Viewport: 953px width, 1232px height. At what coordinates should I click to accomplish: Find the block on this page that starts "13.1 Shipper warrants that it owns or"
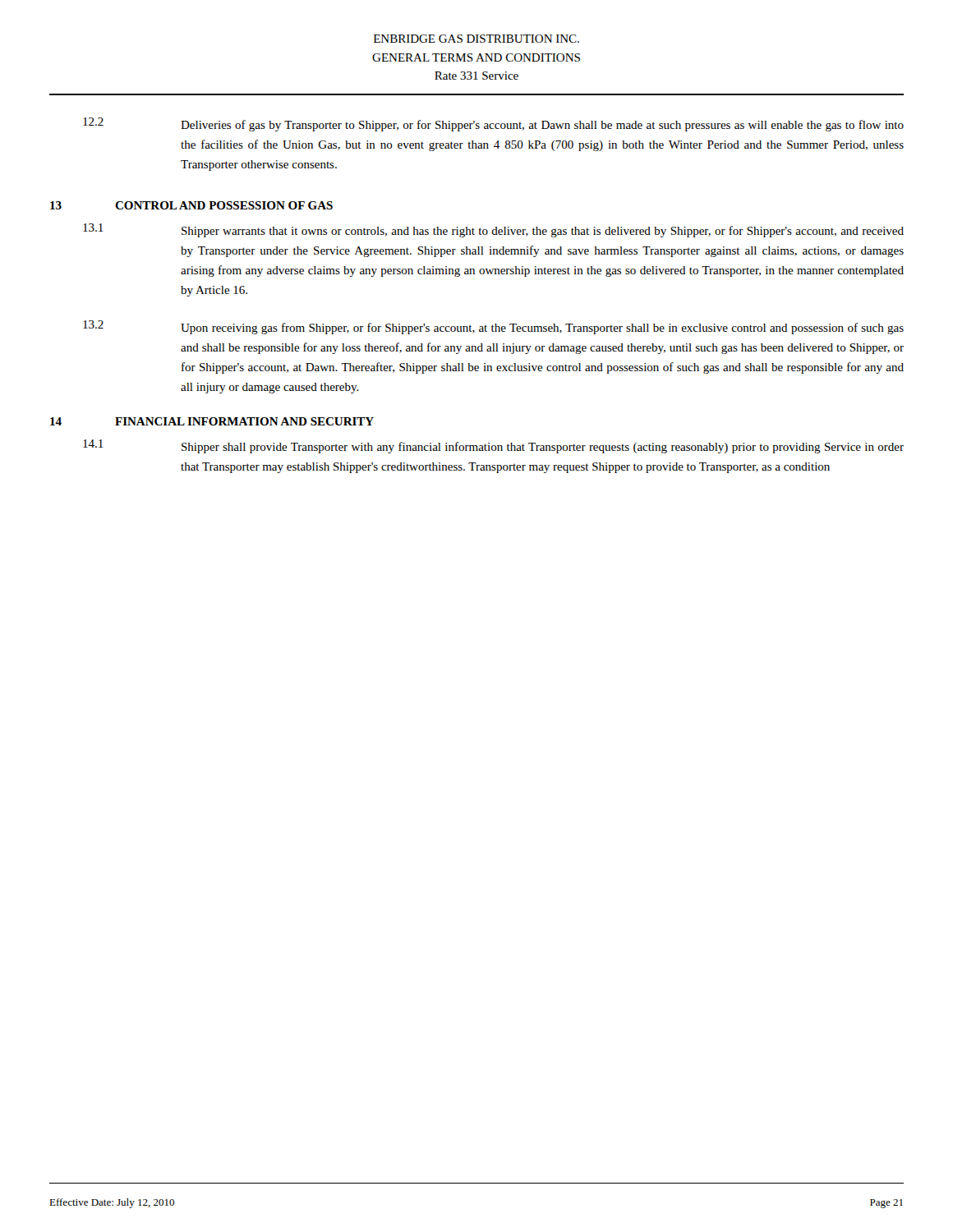tap(476, 260)
